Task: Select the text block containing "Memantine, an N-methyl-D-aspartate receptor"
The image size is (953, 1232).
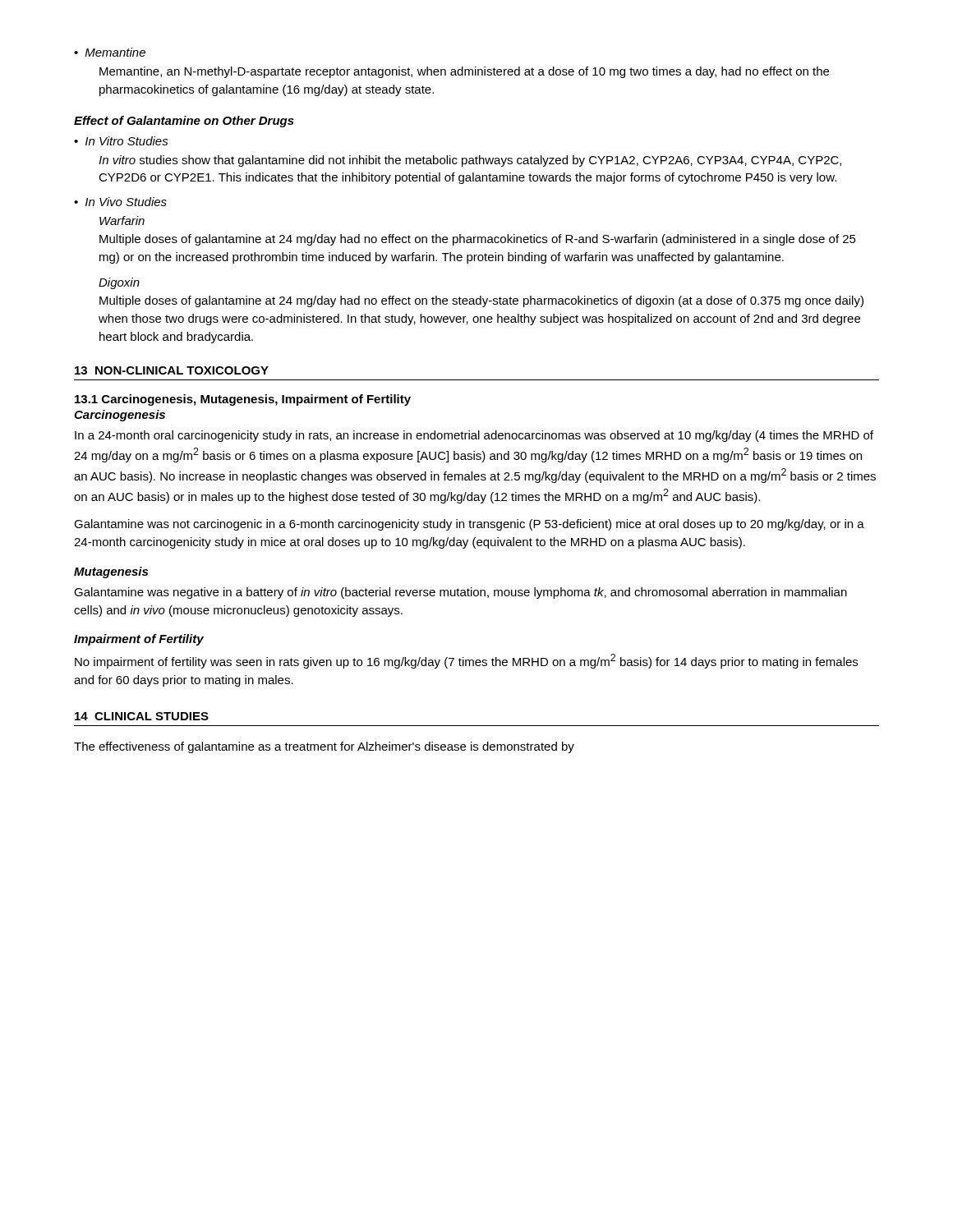Action: click(x=464, y=80)
